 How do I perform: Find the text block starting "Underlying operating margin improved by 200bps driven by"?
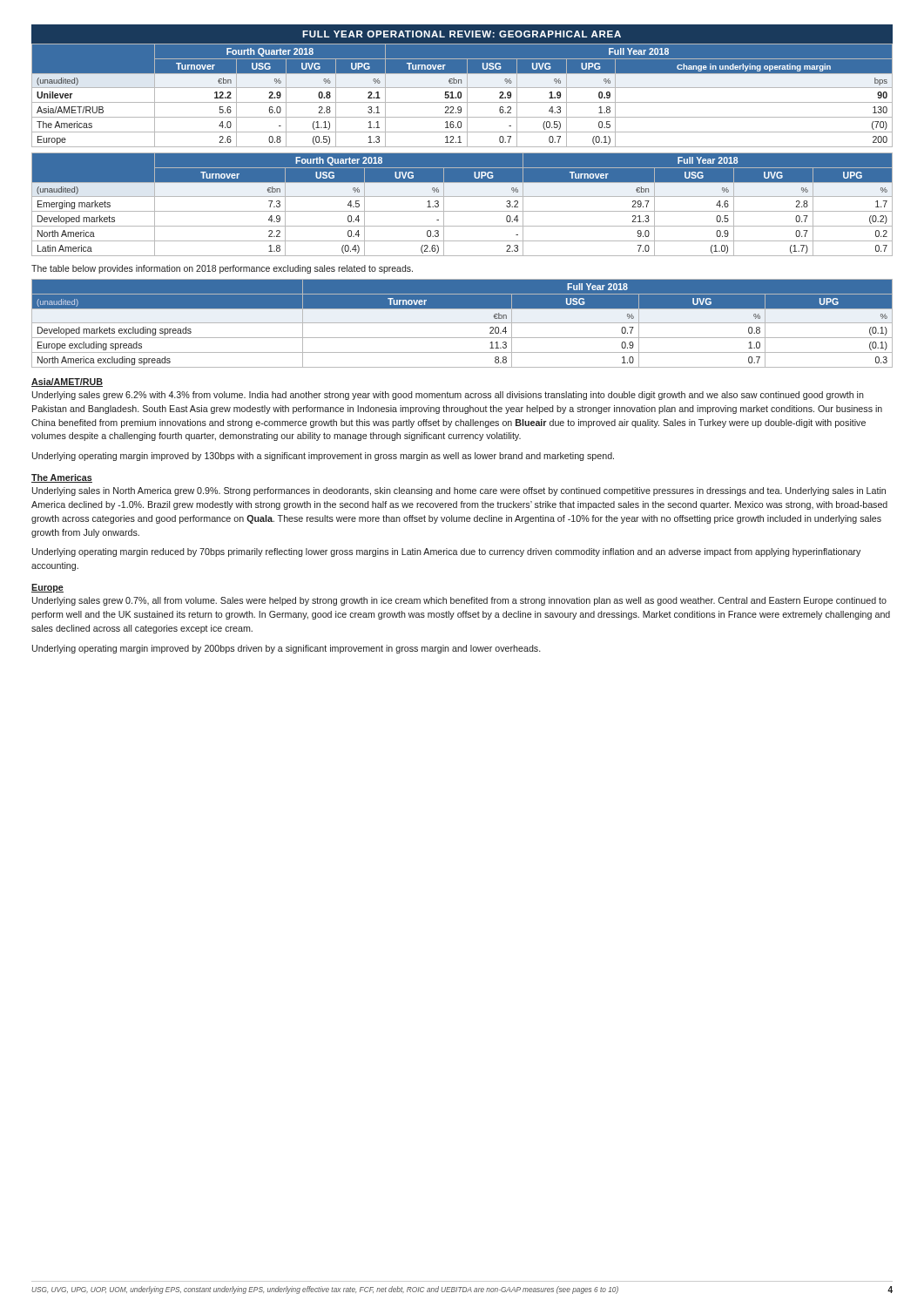point(286,648)
